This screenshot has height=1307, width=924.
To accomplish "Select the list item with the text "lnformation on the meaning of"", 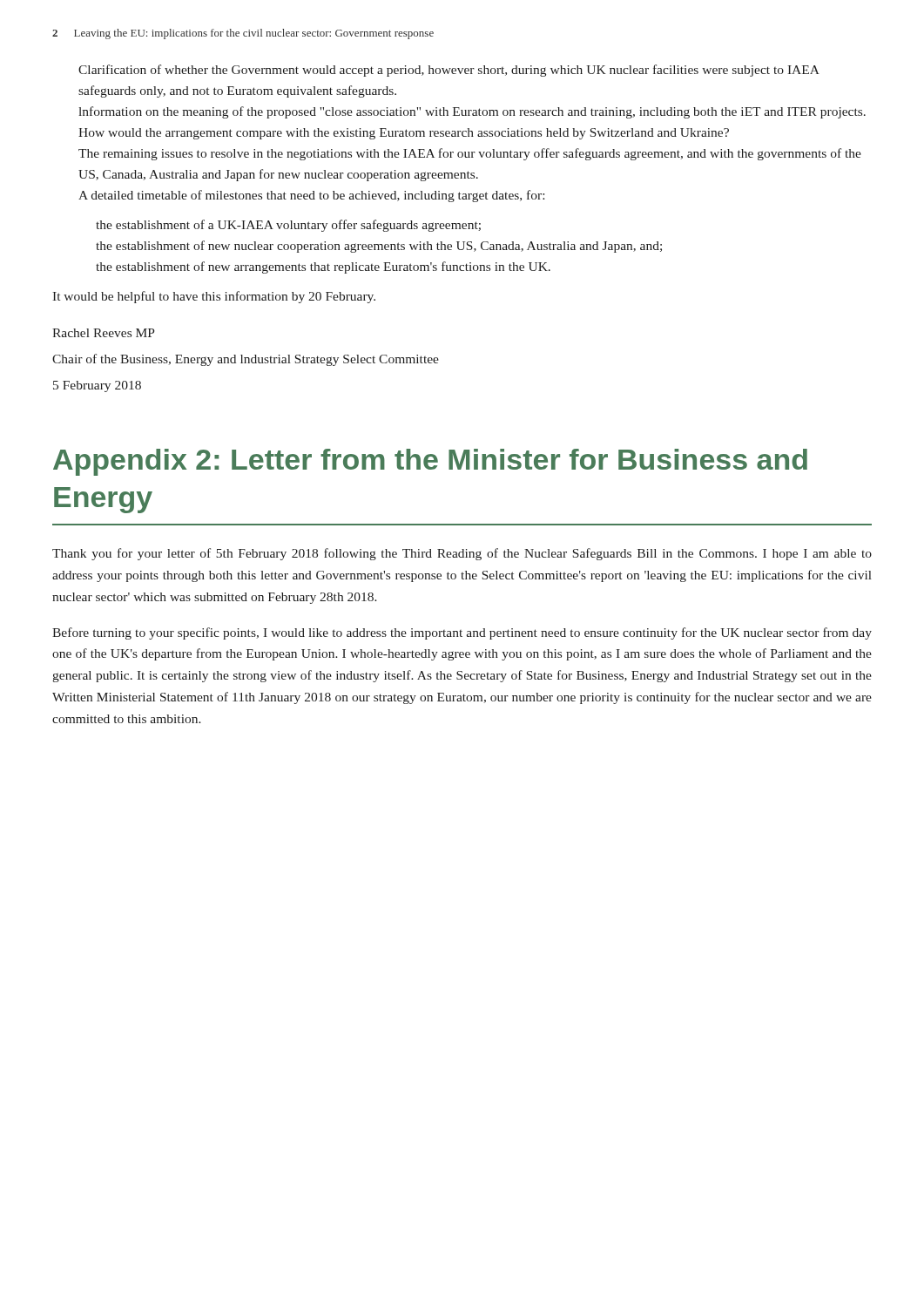I will (475, 122).
